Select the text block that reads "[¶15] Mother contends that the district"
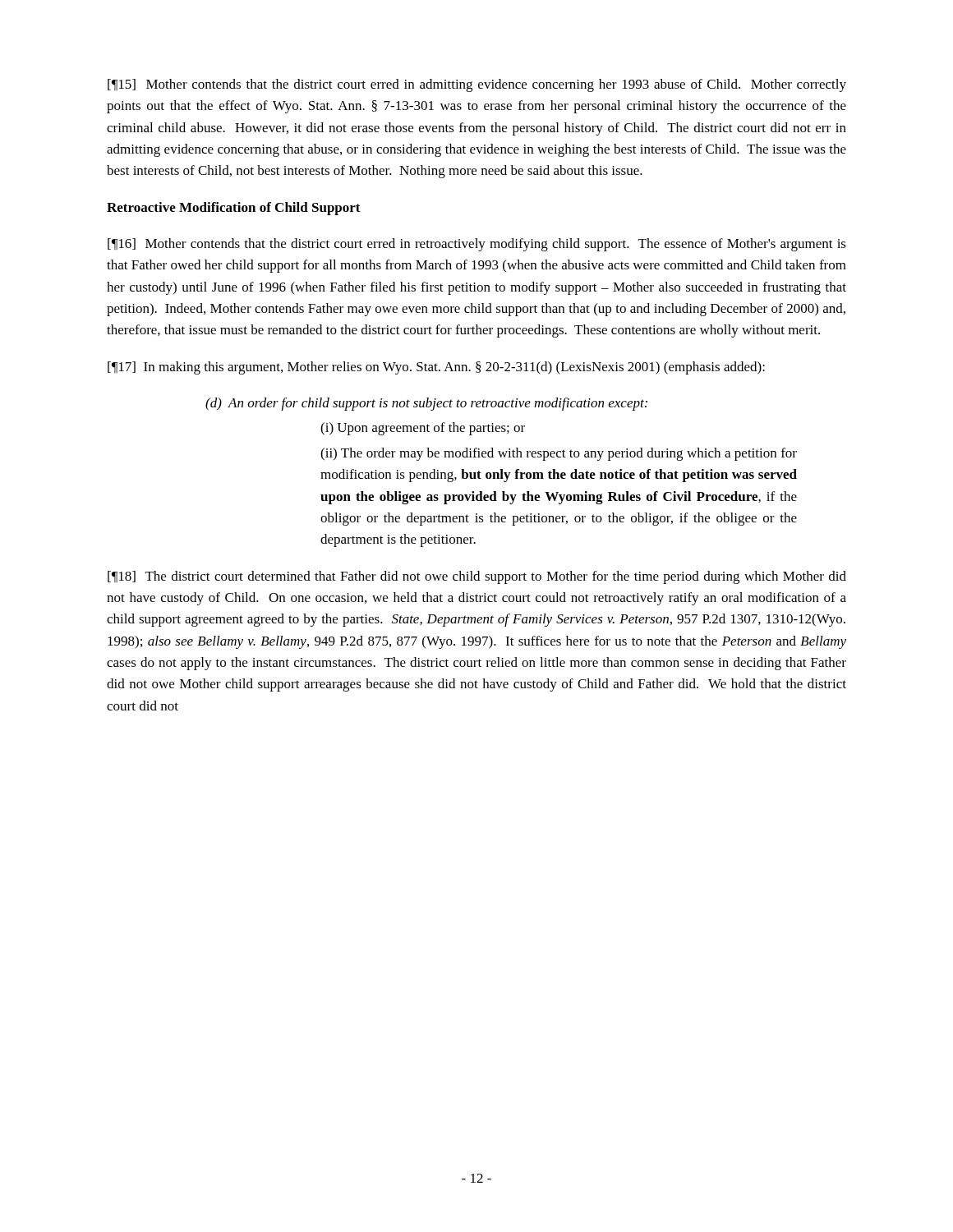Viewport: 953px width, 1232px height. point(476,127)
